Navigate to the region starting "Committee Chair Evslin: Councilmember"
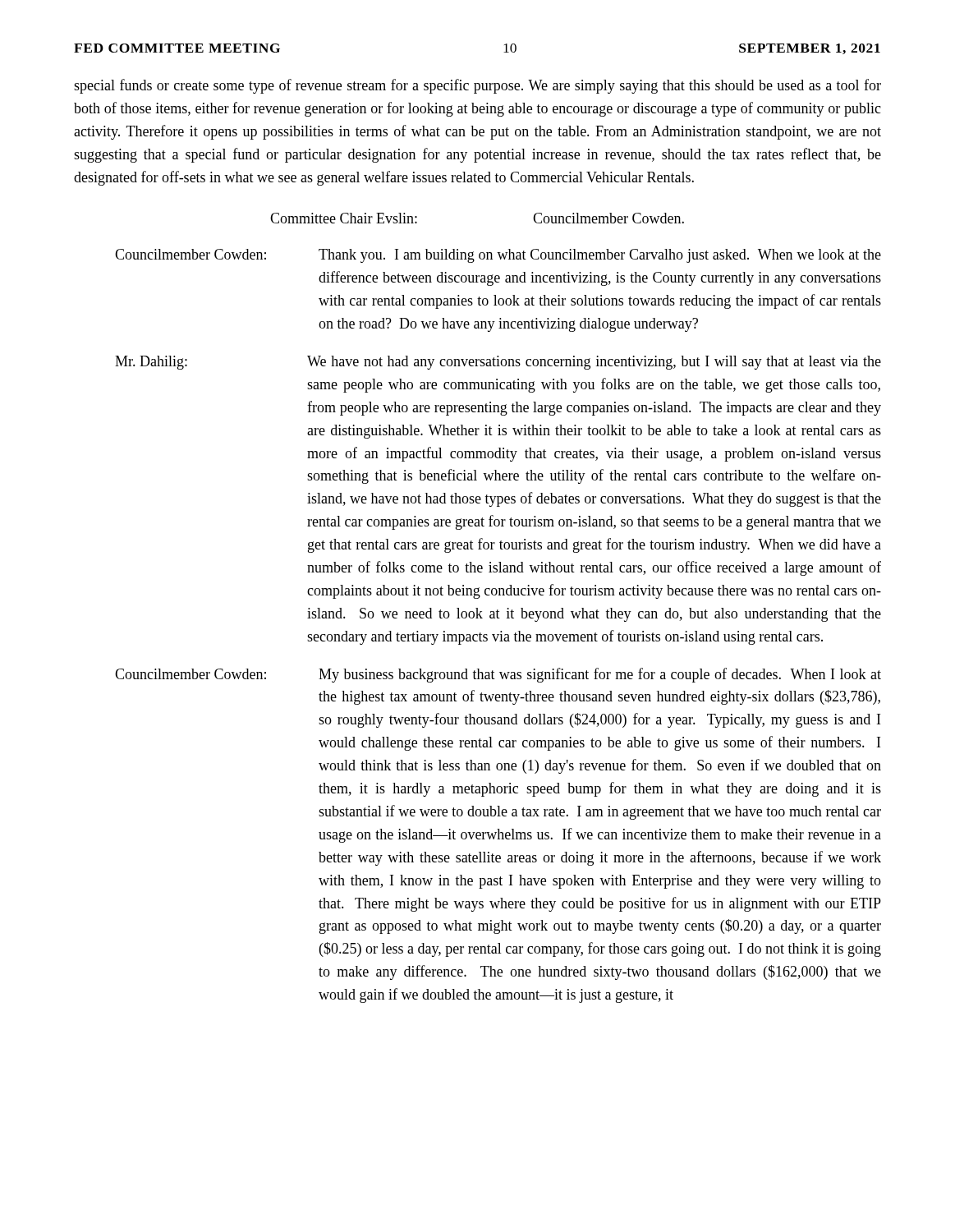Screen dimensions: 1232x955 coord(342,216)
